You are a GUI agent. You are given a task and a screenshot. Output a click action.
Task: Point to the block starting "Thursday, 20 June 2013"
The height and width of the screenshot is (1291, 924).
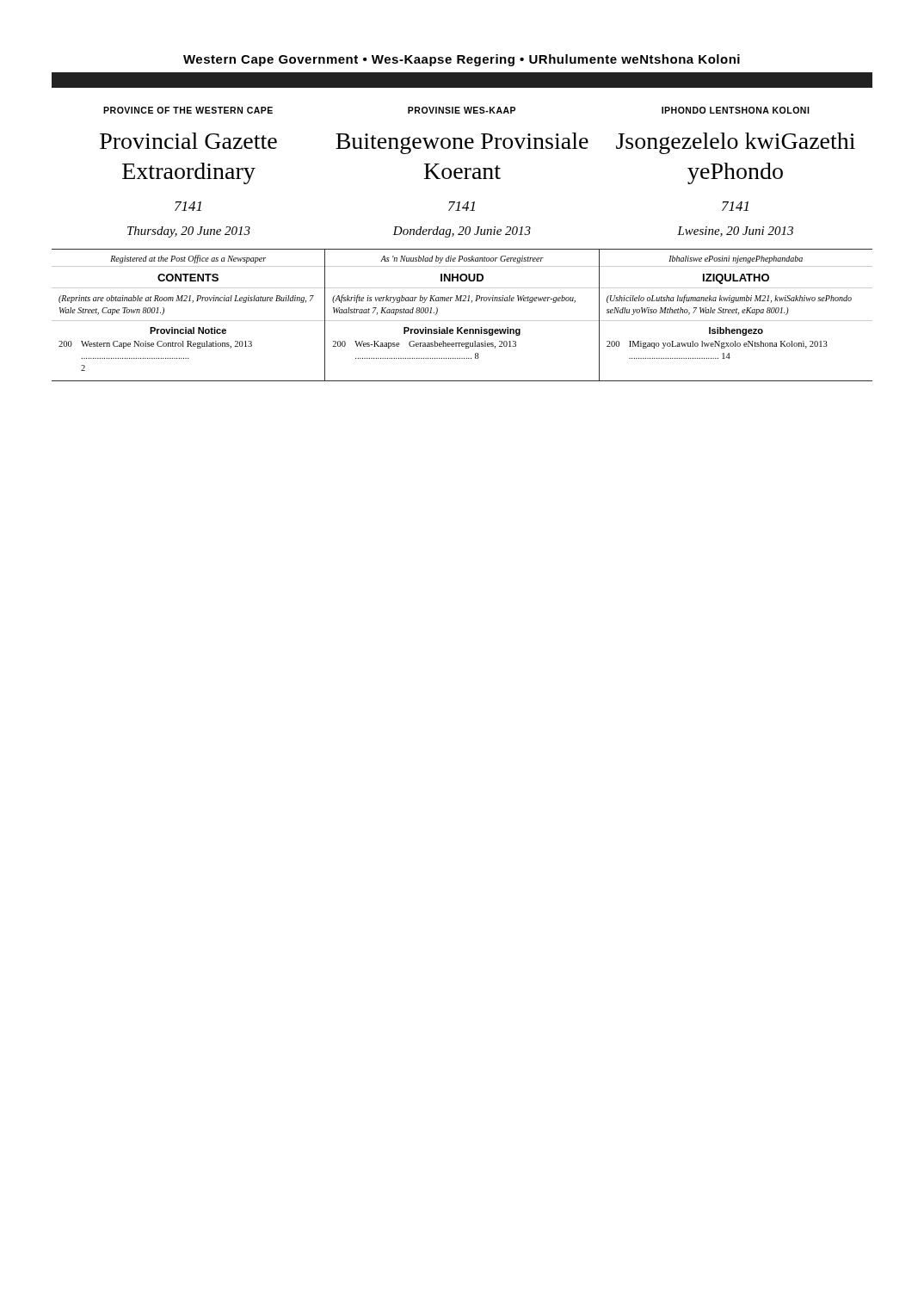click(x=188, y=231)
